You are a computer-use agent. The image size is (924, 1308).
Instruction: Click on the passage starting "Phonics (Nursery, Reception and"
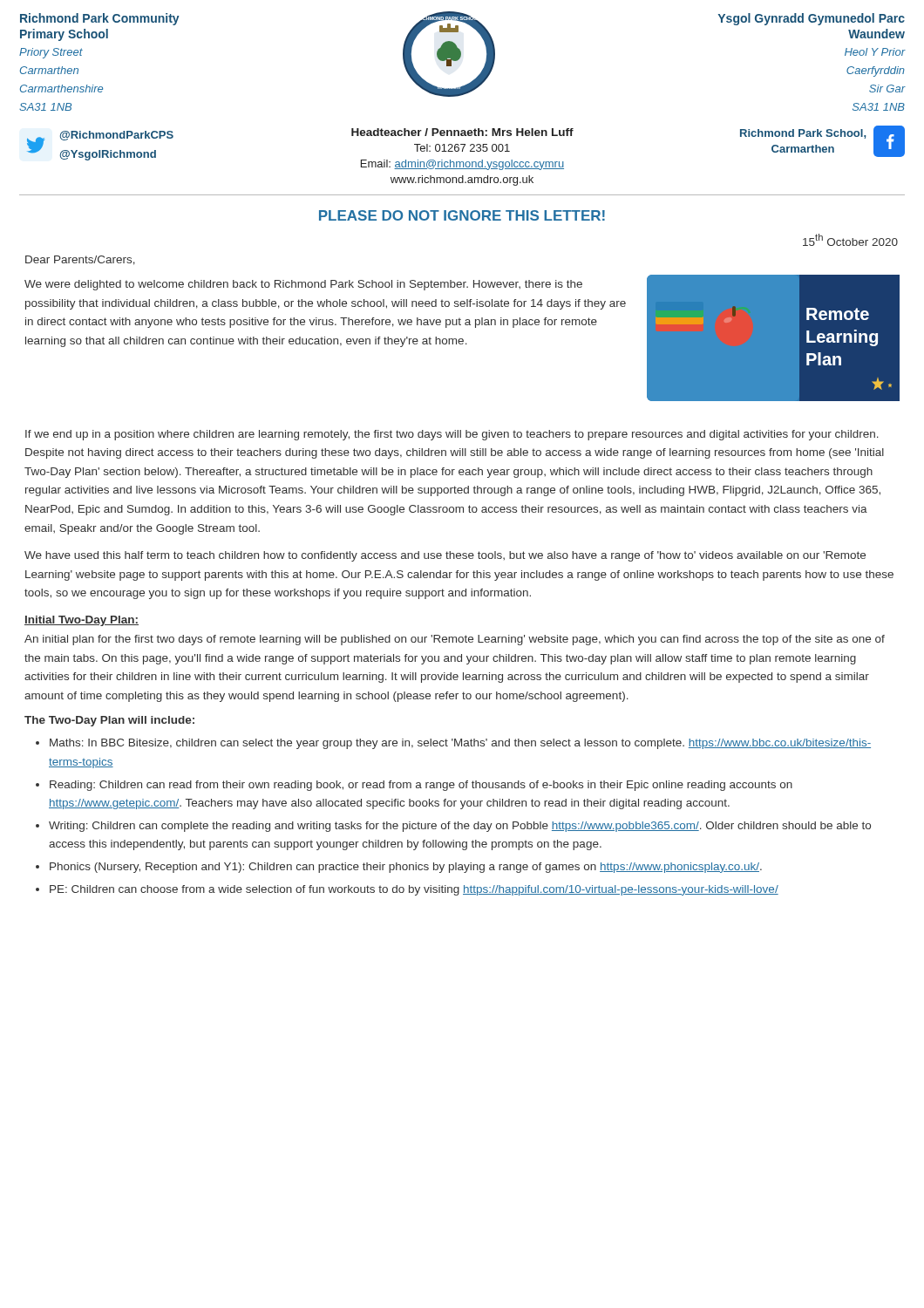point(406,866)
